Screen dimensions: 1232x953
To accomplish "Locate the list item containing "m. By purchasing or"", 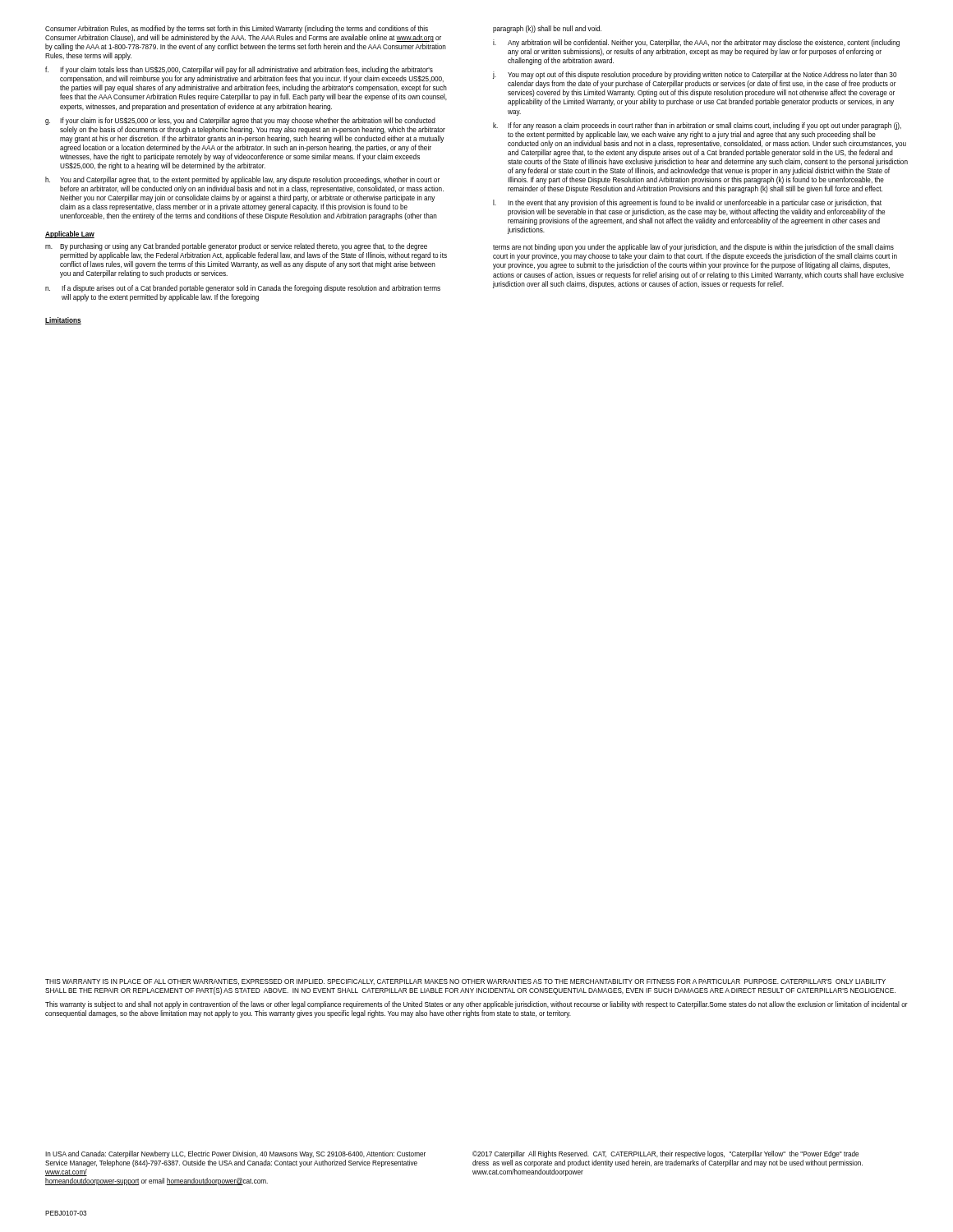I will tap(246, 261).
